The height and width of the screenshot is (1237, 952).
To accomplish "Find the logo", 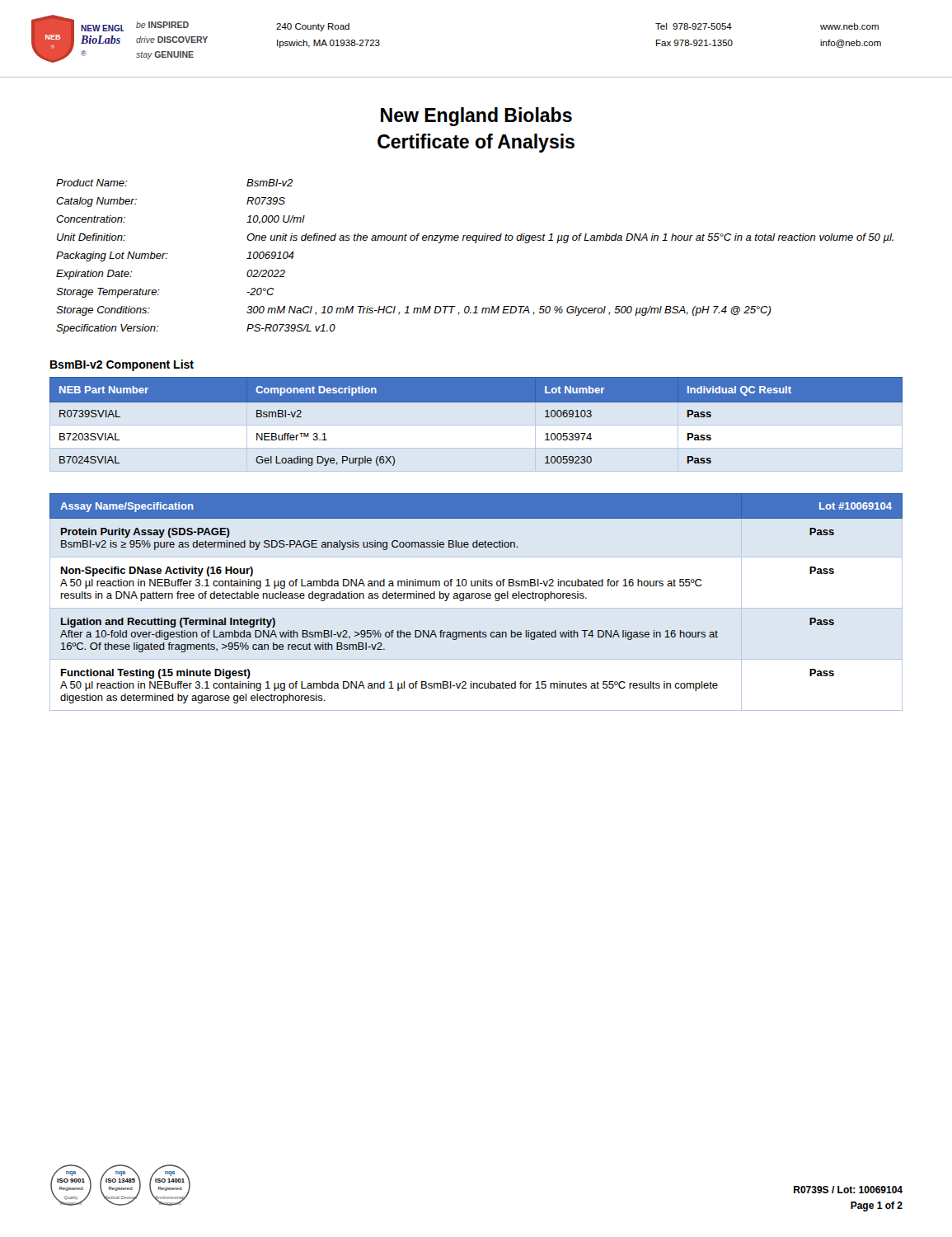I will pos(120,1187).
